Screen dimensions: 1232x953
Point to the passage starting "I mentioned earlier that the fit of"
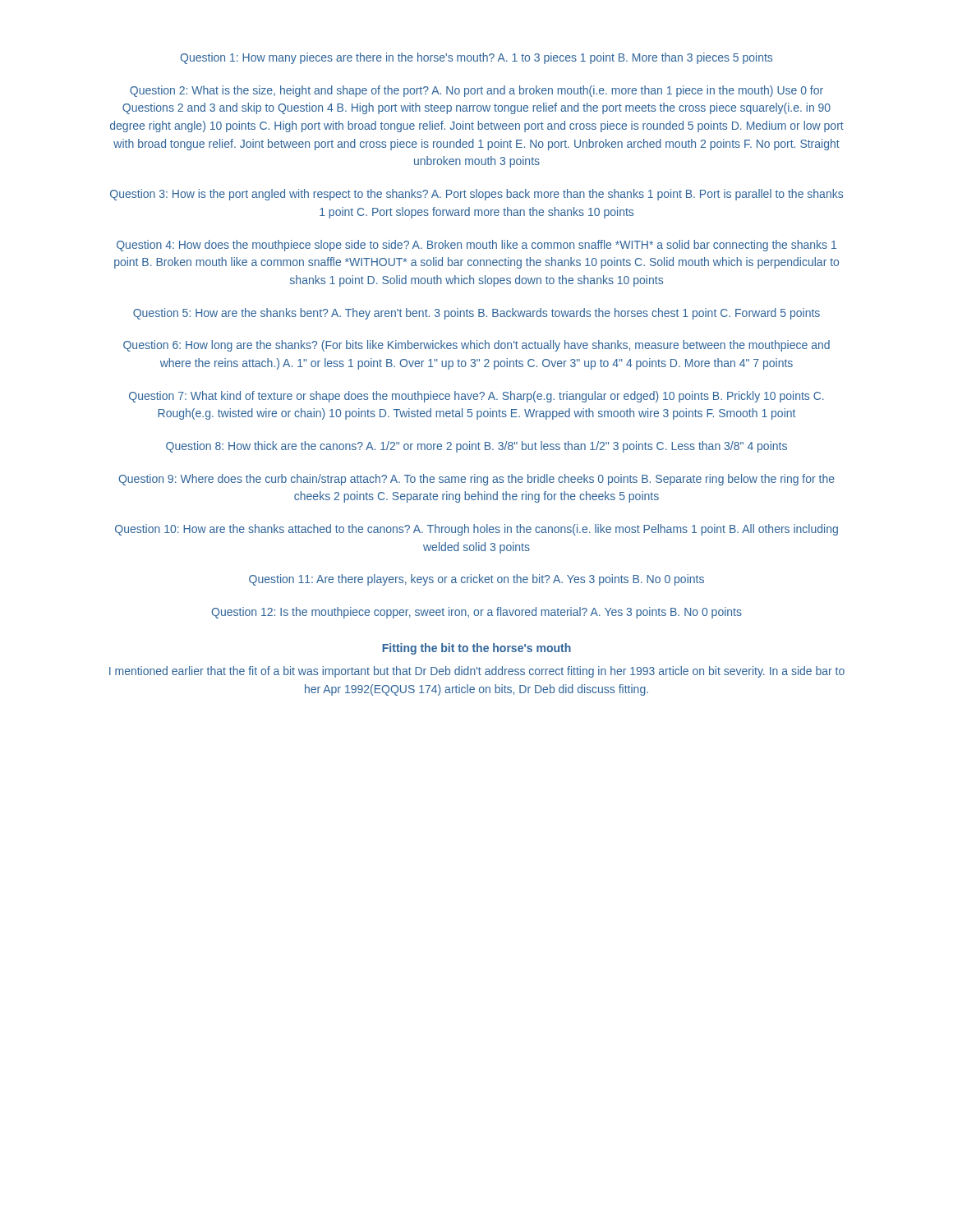click(x=476, y=680)
